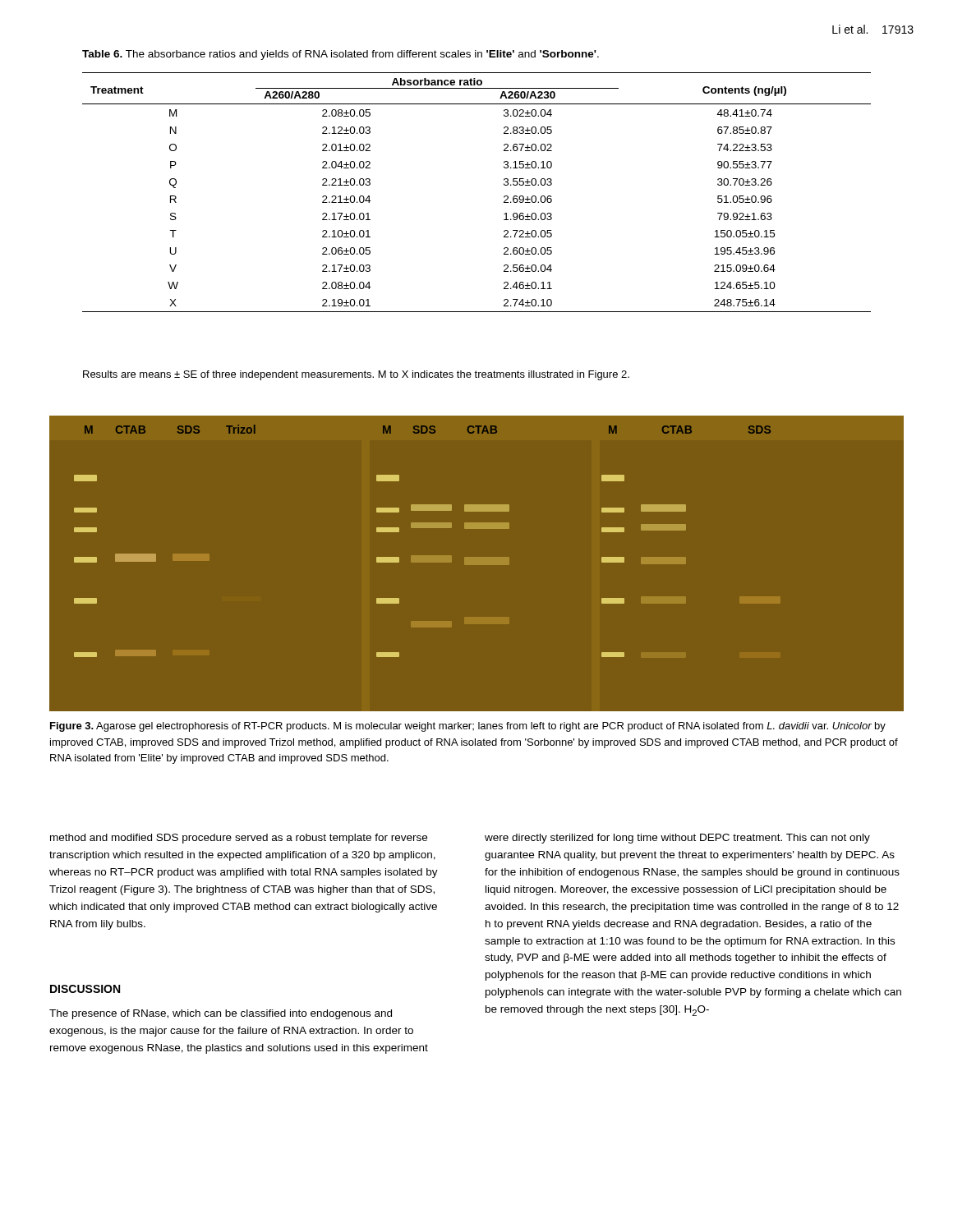Locate the photo

pos(476,563)
